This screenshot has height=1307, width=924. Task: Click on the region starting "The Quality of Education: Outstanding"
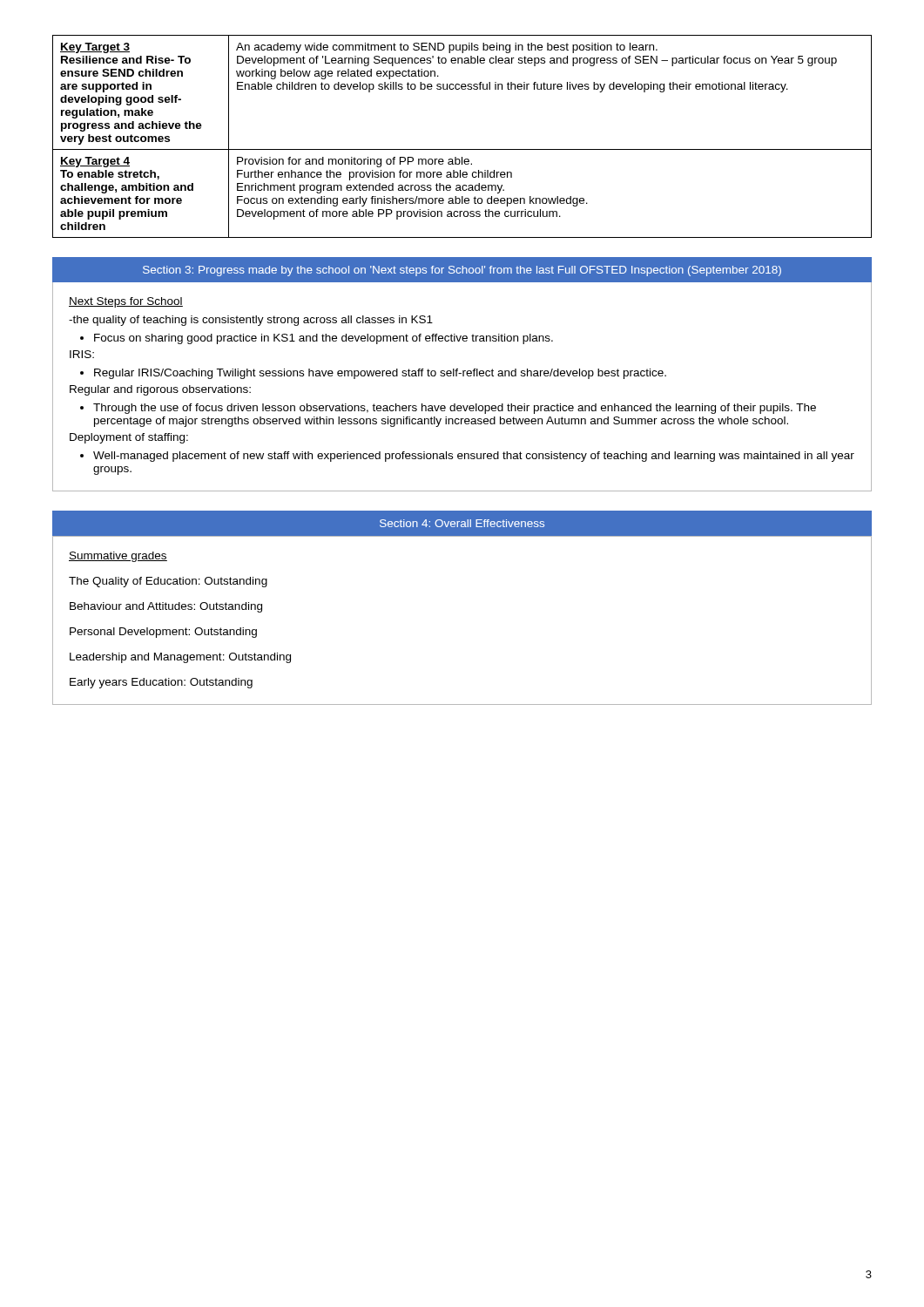click(x=168, y=582)
